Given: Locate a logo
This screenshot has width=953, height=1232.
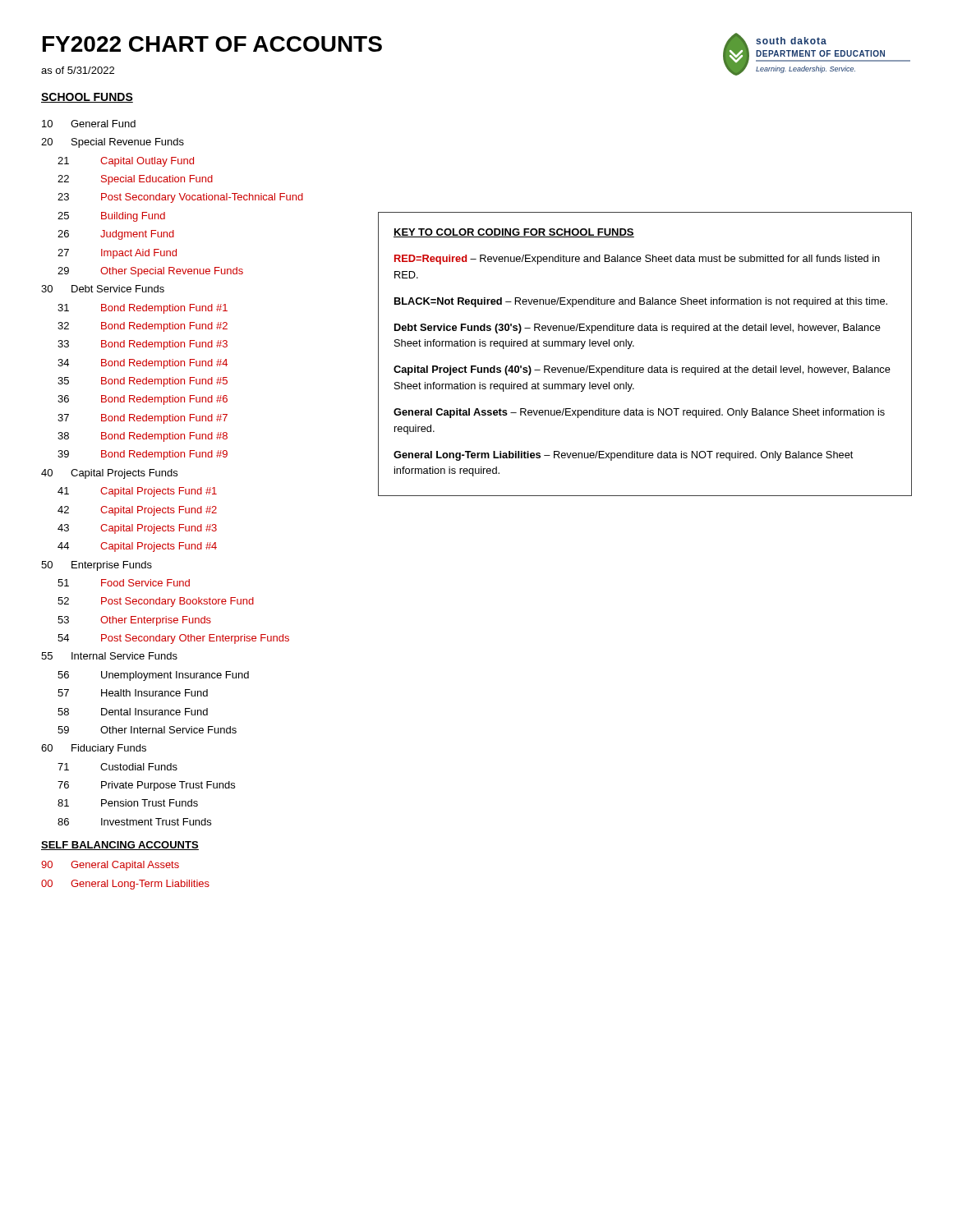Looking at the screenshot, I should tap(817, 56).
